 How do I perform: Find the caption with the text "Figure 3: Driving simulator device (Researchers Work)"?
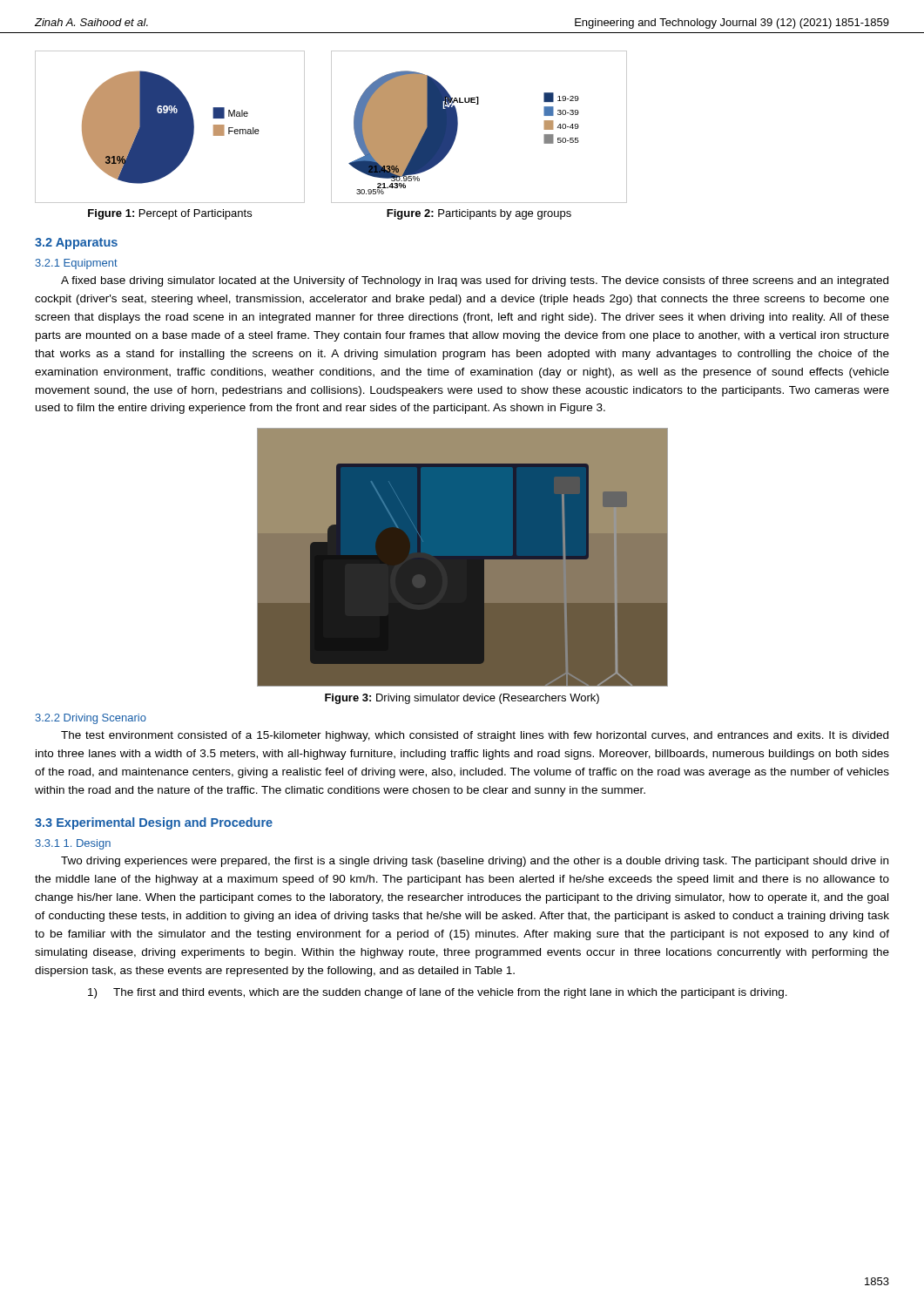[462, 698]
